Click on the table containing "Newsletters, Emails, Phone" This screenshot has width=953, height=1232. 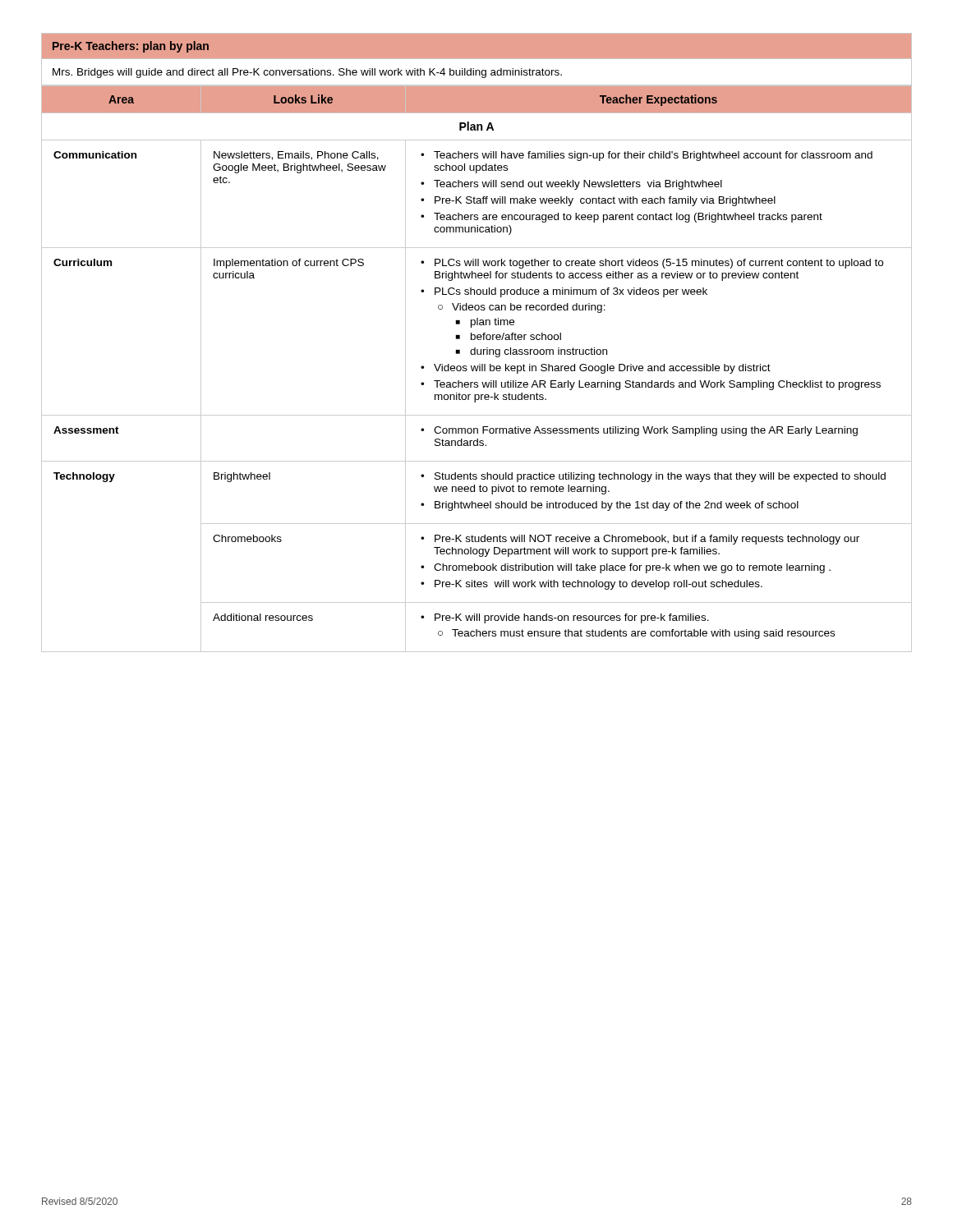(x=476, y=369)
